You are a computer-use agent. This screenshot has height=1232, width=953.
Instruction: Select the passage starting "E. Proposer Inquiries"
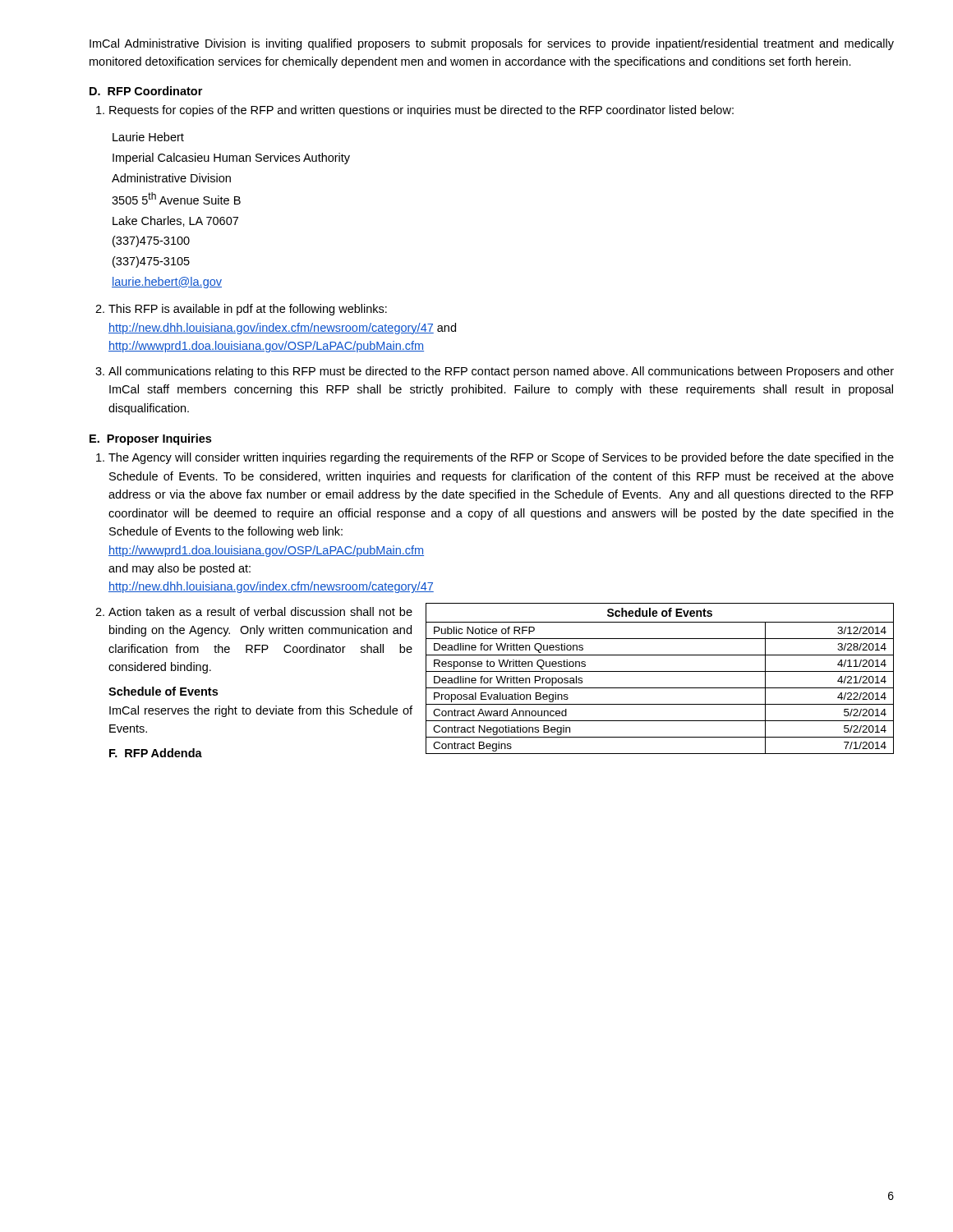coord(150,439)
